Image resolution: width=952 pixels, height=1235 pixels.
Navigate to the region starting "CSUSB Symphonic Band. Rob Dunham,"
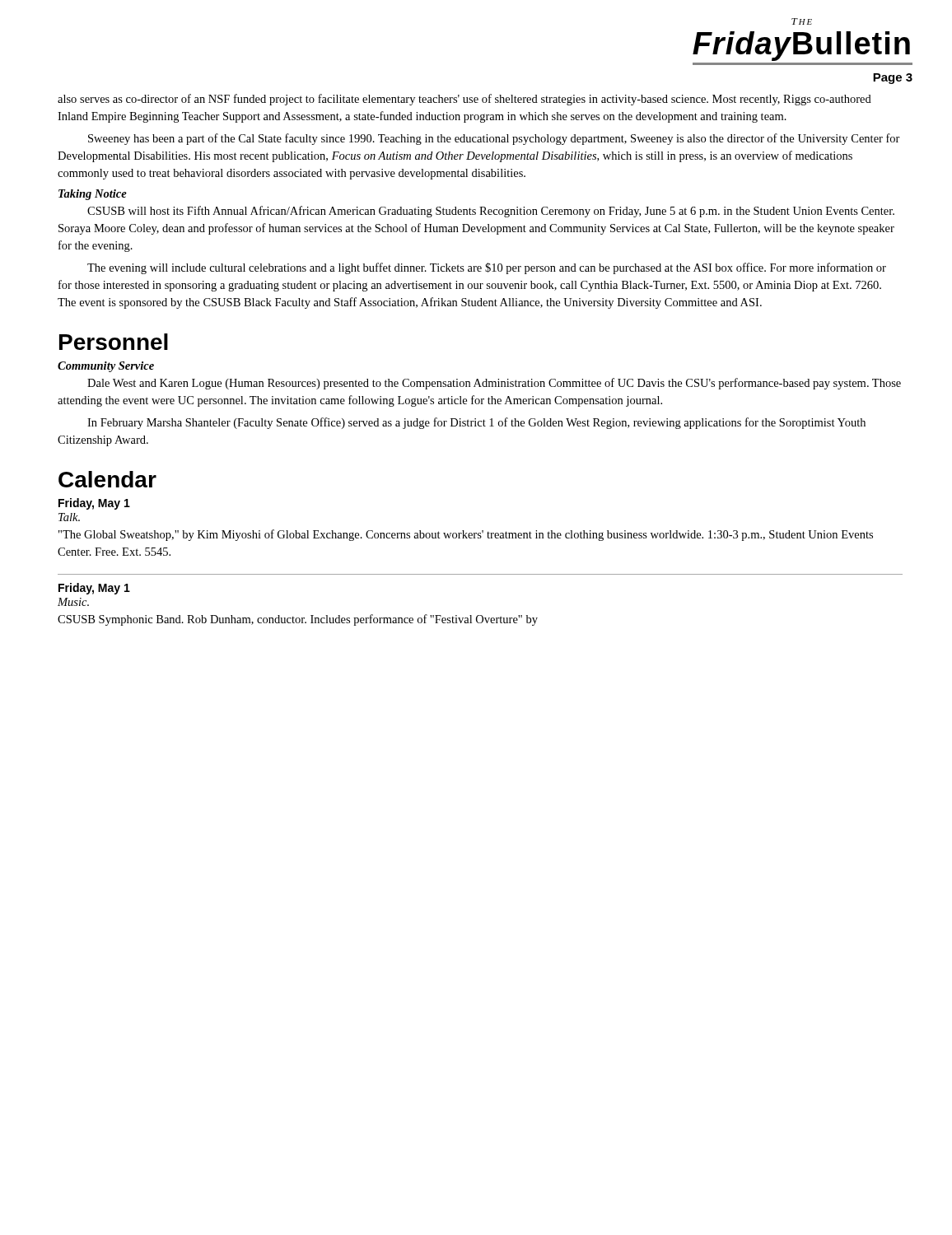[x=480, y=620]
